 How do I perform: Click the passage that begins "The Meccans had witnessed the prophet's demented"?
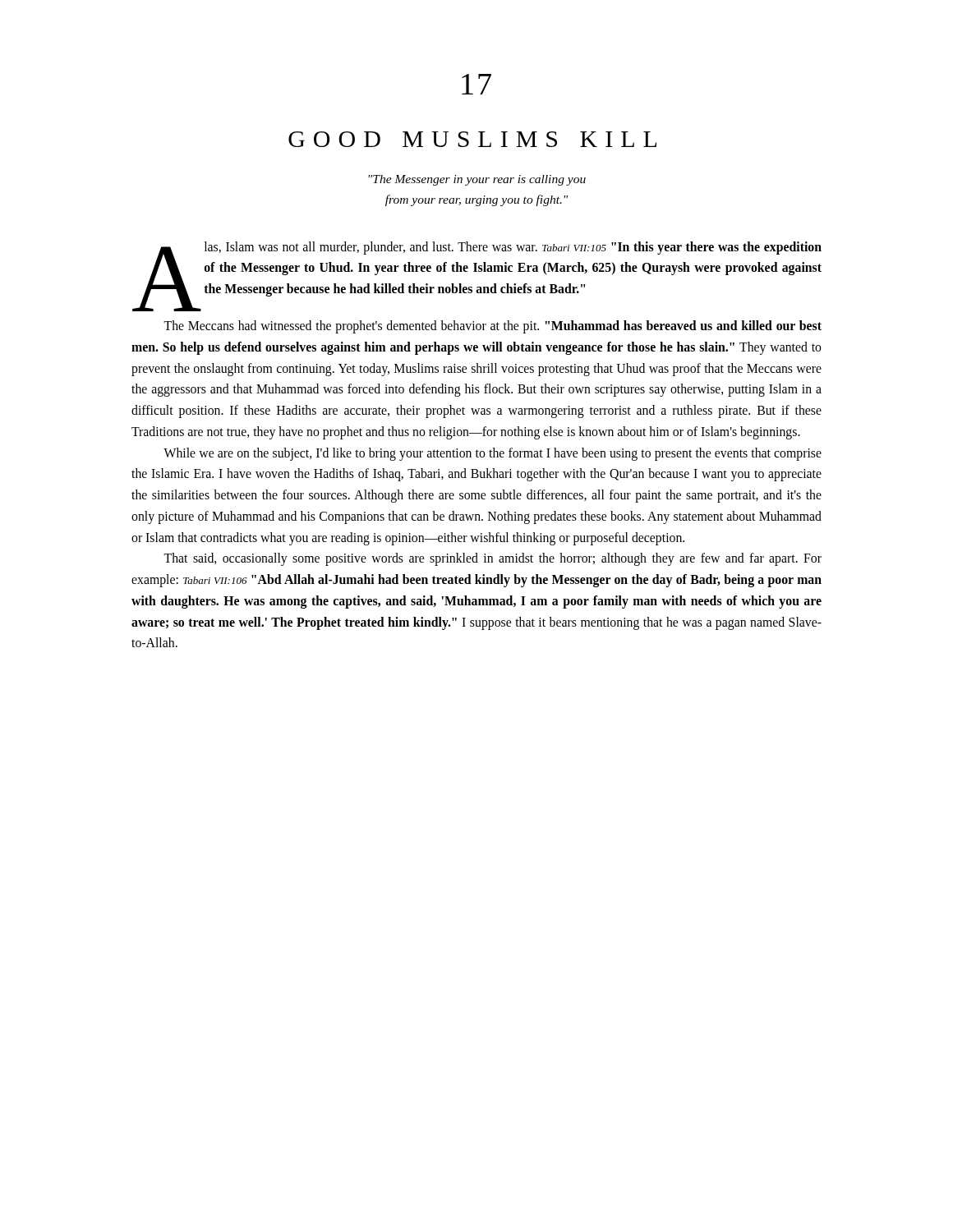(476, 379)
